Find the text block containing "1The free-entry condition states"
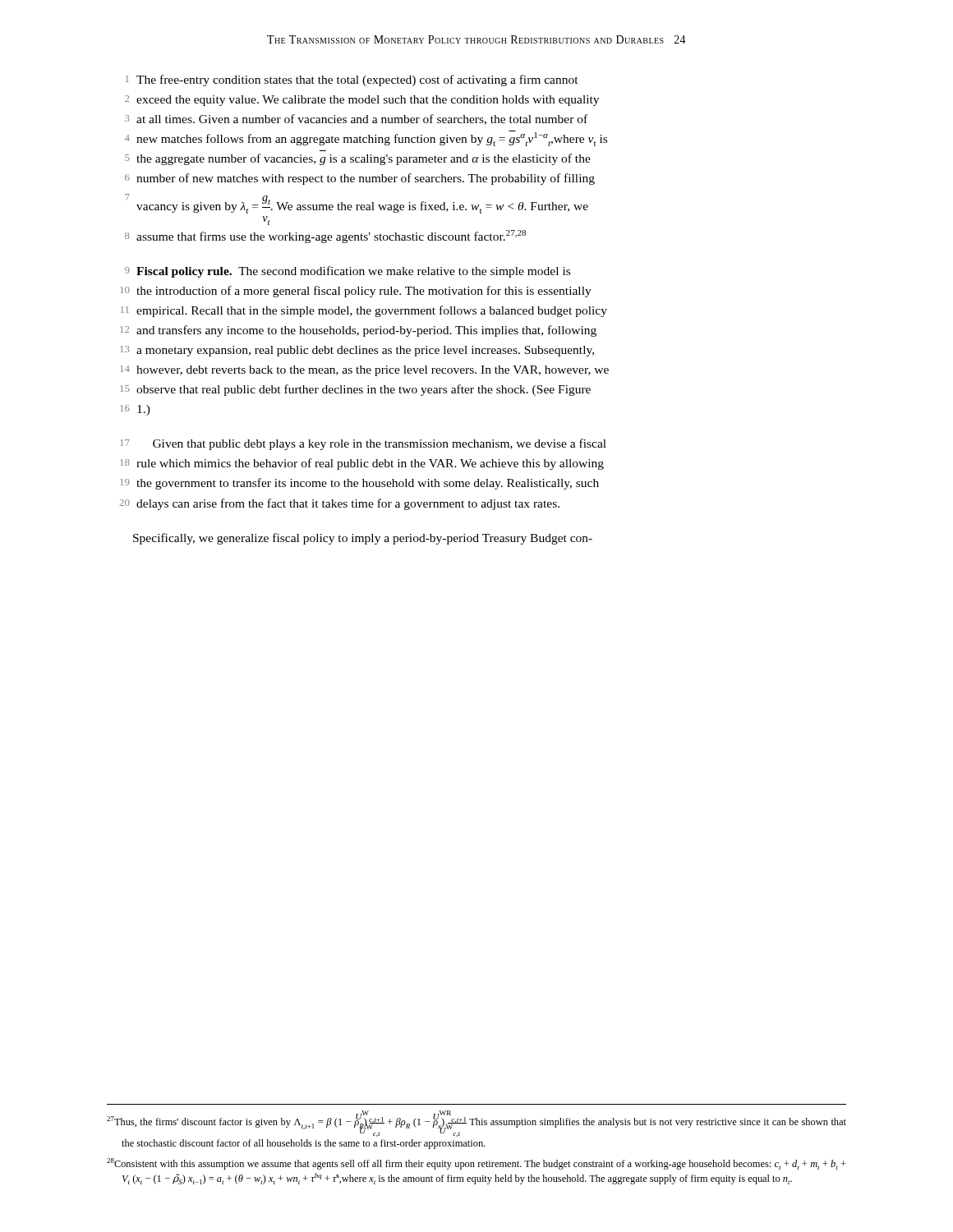 click(476, 158)
